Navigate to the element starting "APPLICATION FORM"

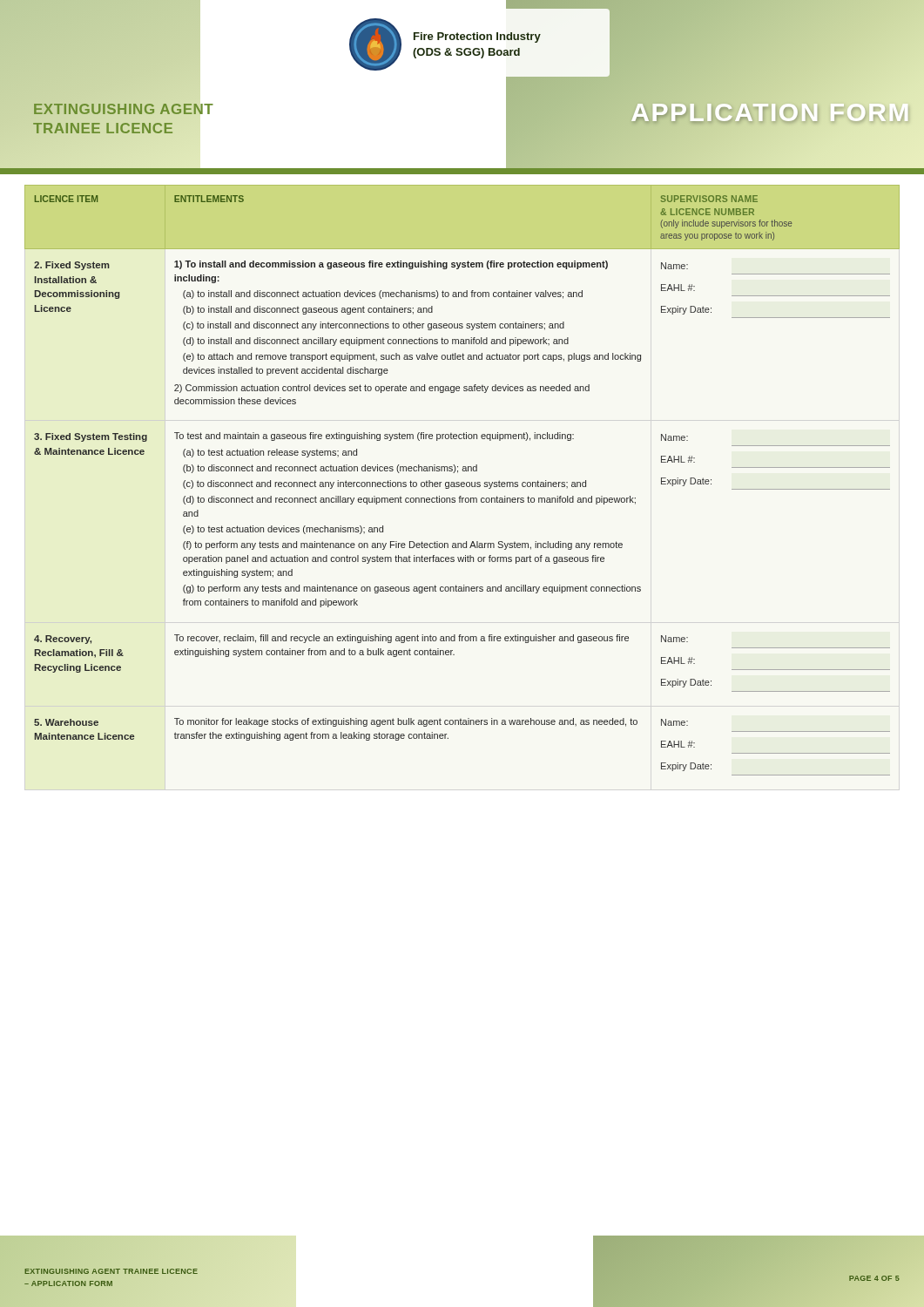pos(686,112)
